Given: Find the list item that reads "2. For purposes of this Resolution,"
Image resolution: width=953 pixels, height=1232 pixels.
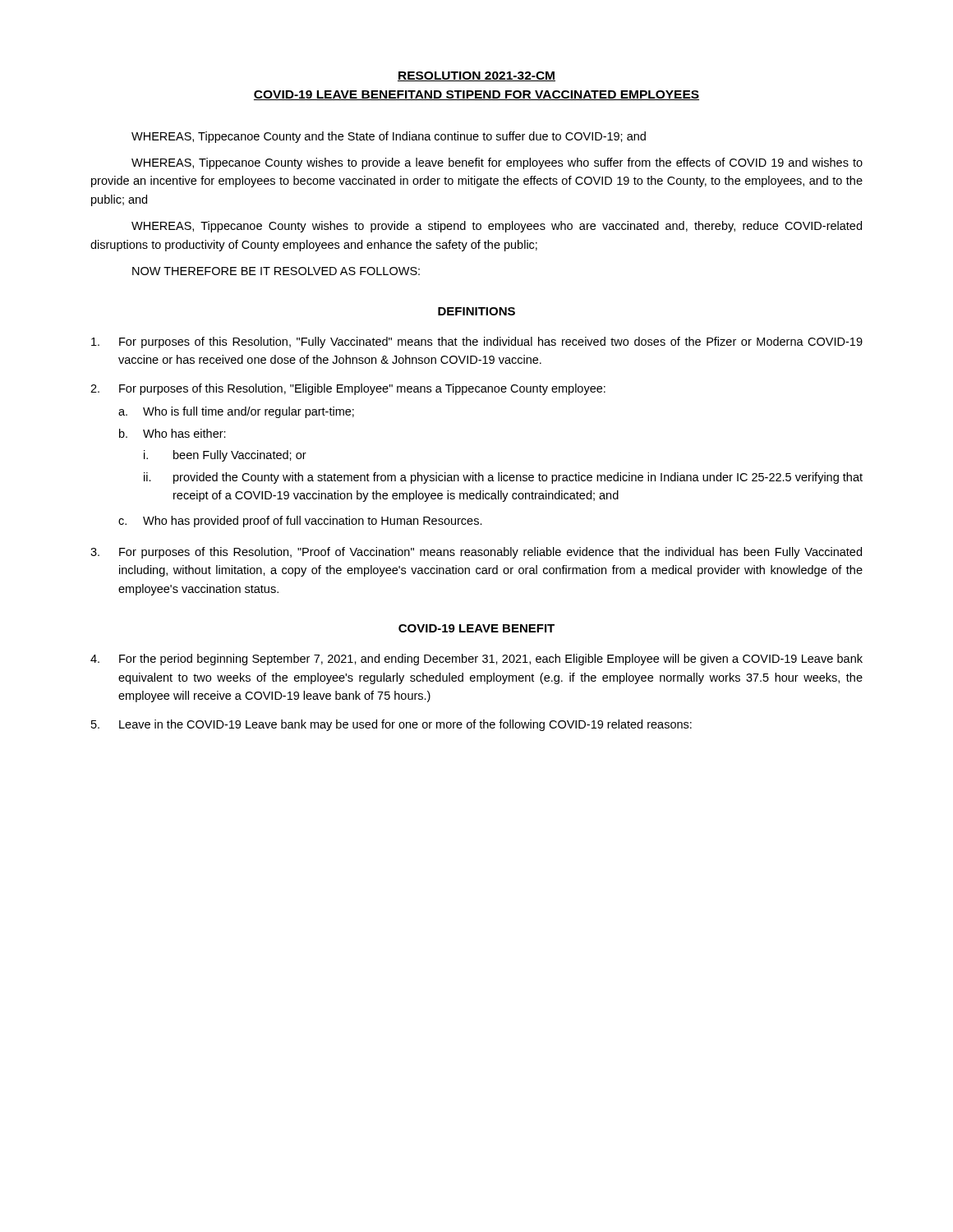Looking at the screenshot, I should 348,389.
